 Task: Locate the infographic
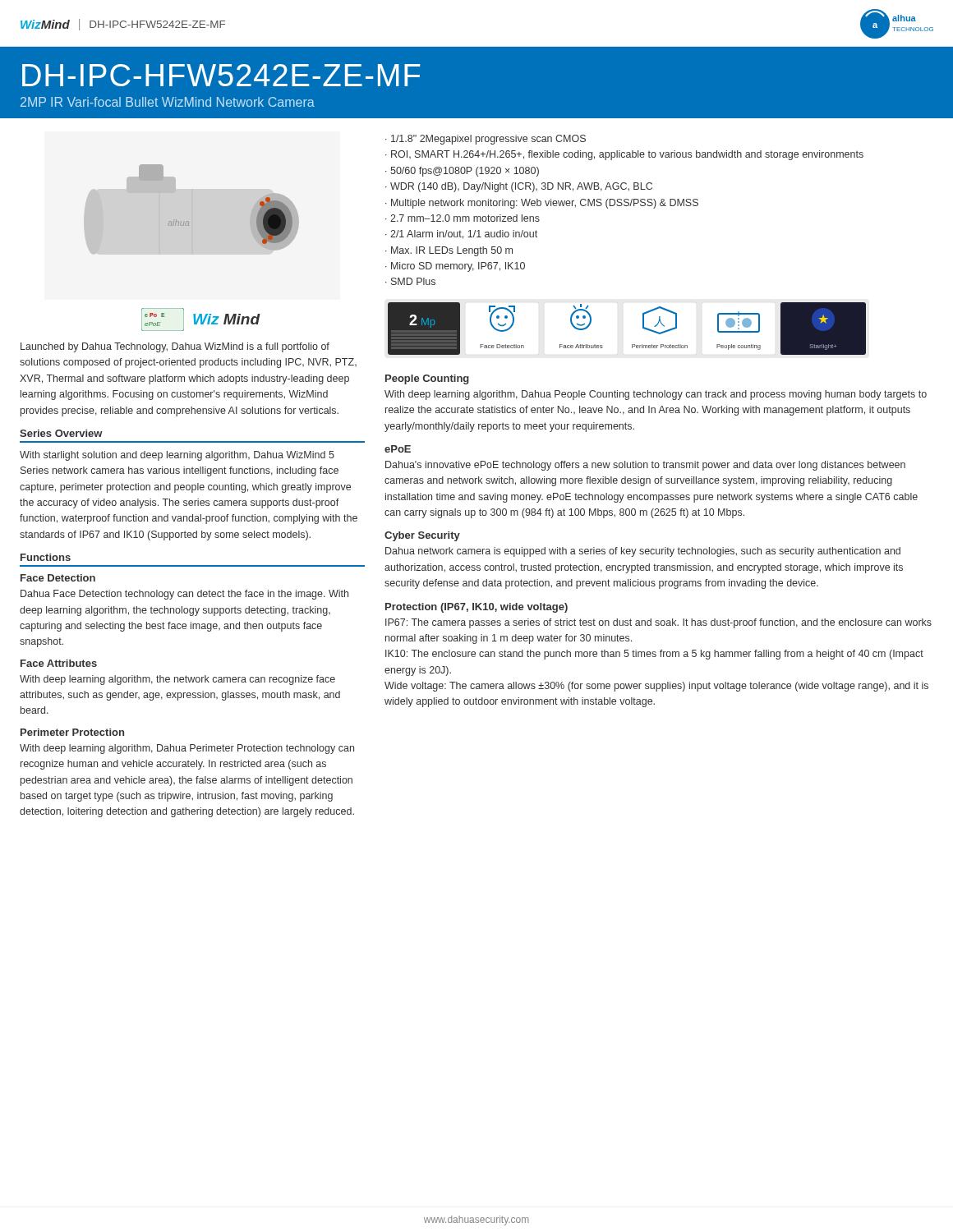click(x=659, y=330)
